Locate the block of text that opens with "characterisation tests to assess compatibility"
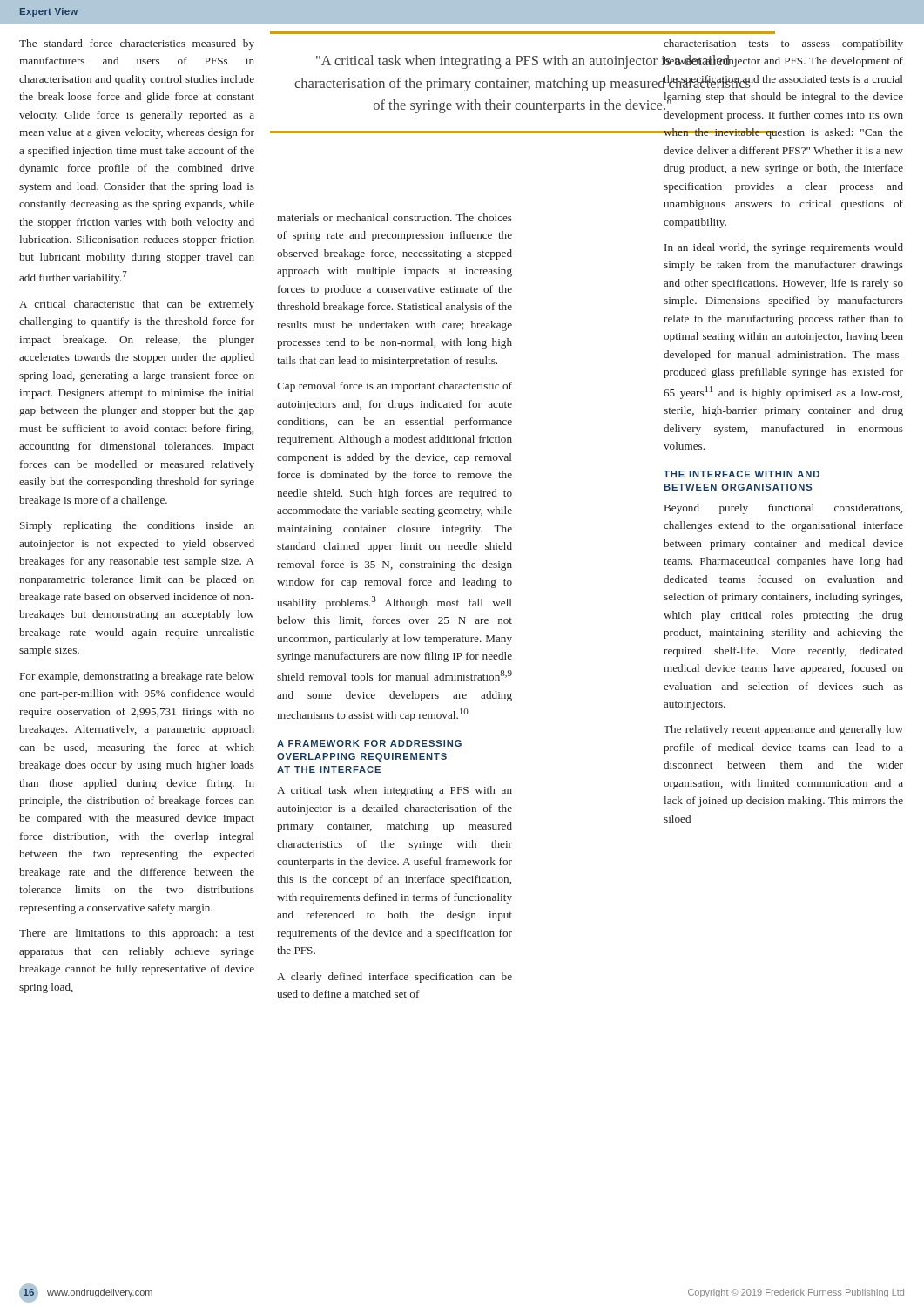Image resolution: width=924 pixels, height=1307 pixels. coord(783,133)
